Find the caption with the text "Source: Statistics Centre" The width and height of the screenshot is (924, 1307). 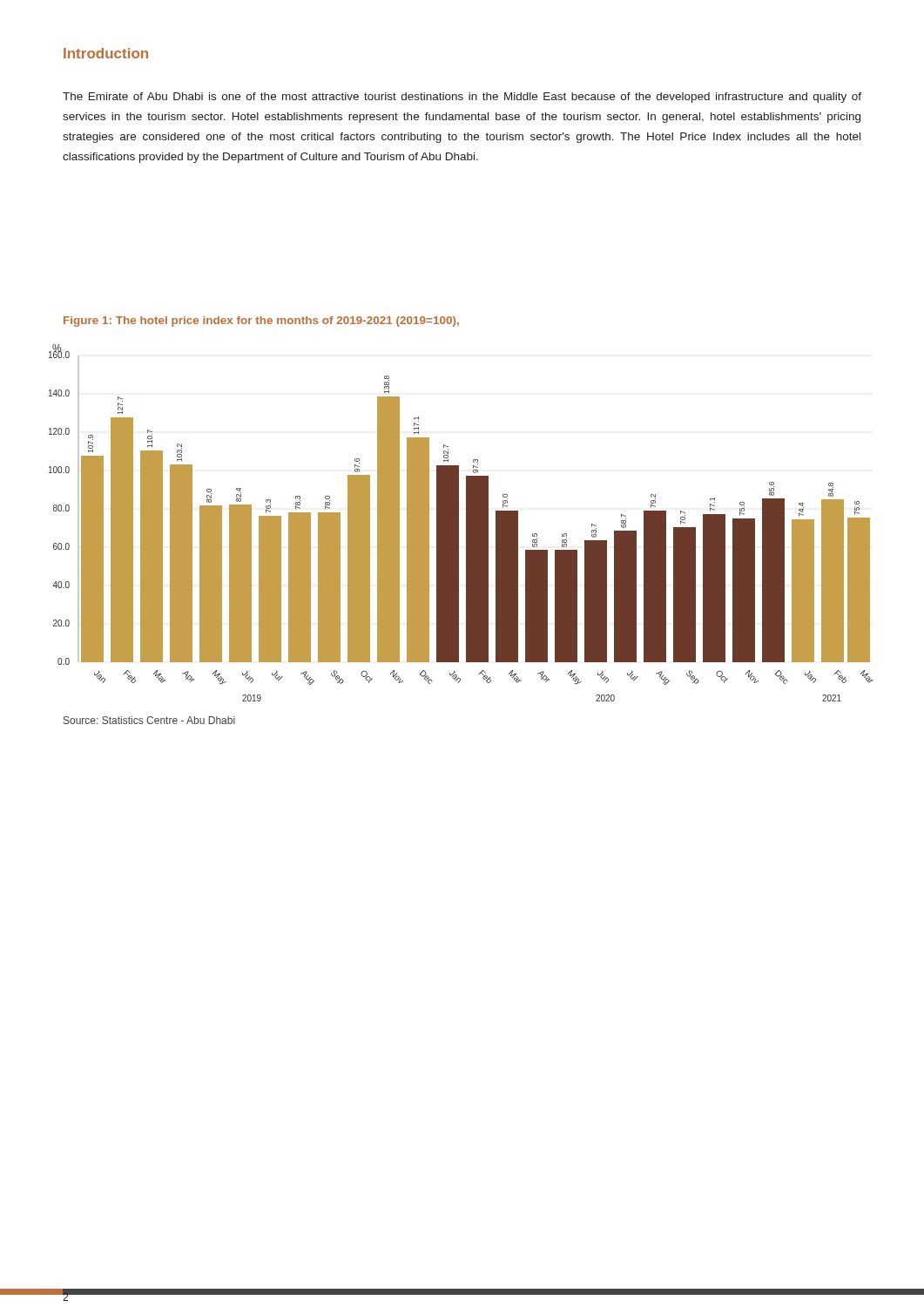[x=149, y=721]
